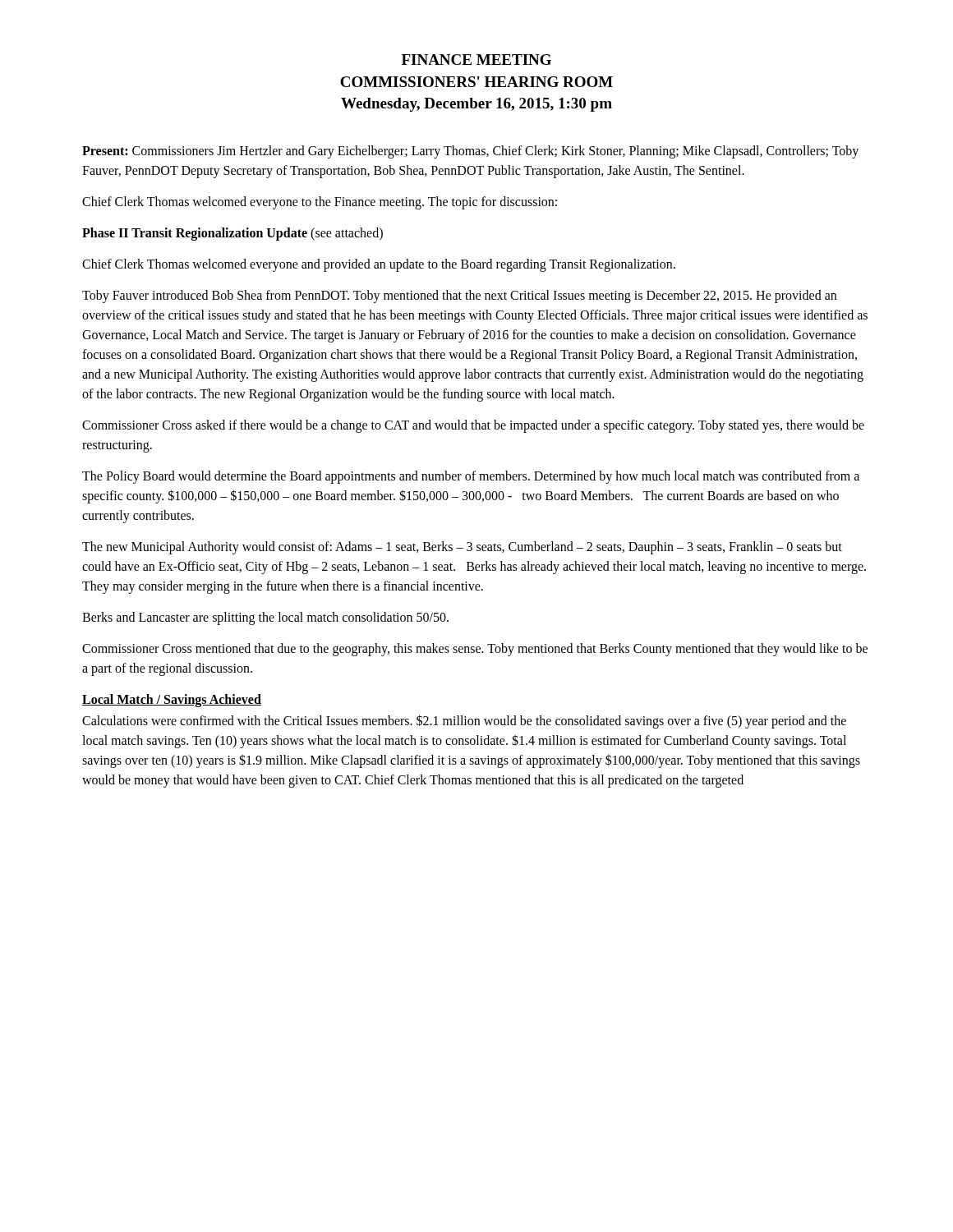Image resolution: width=953 pixels, height=1232 pixels.
Task: Navigate to the block starting "Commissioner Cross asked if"
Action: click(476, 435)
